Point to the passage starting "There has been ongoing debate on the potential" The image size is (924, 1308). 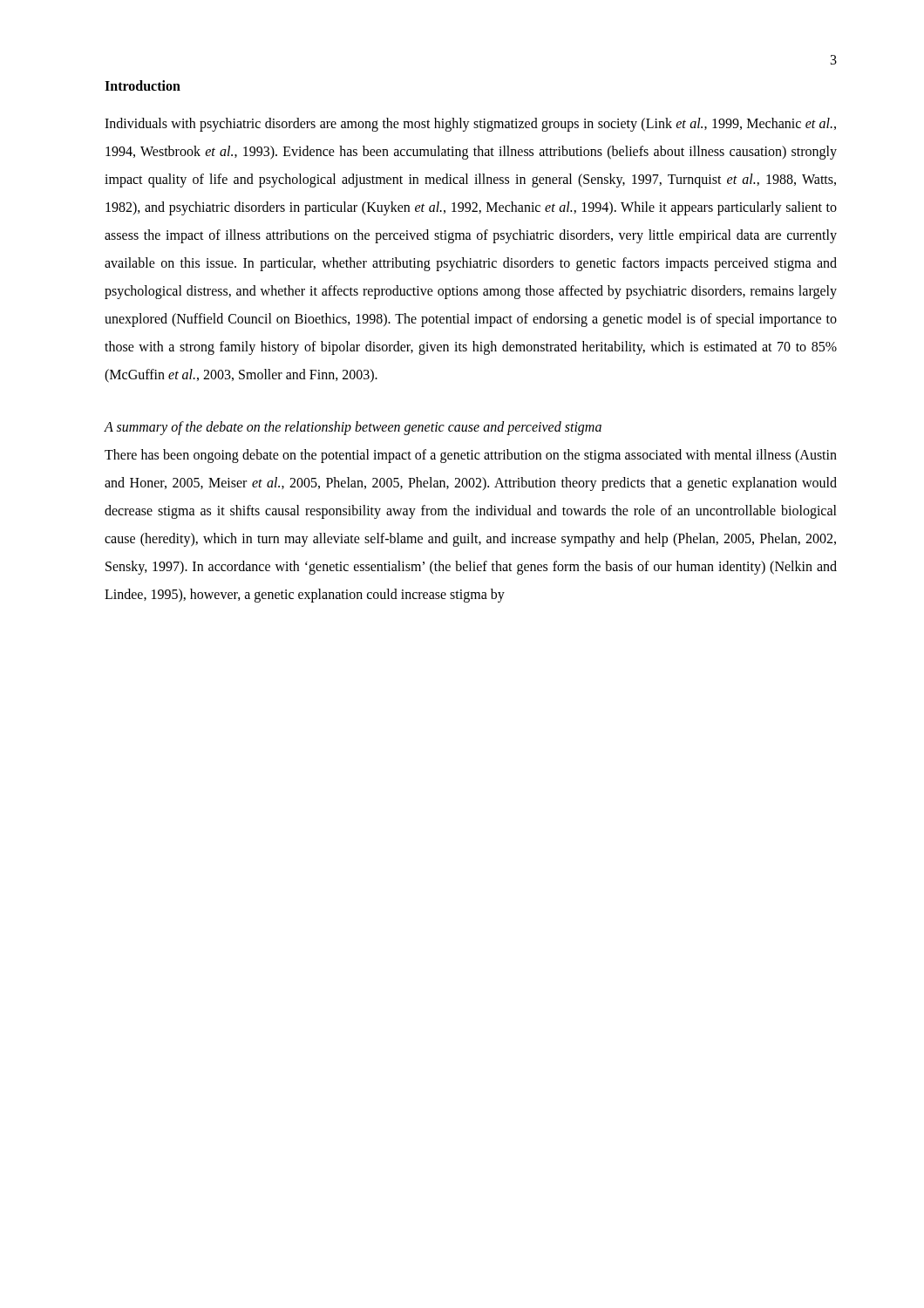tap(471, 525)
